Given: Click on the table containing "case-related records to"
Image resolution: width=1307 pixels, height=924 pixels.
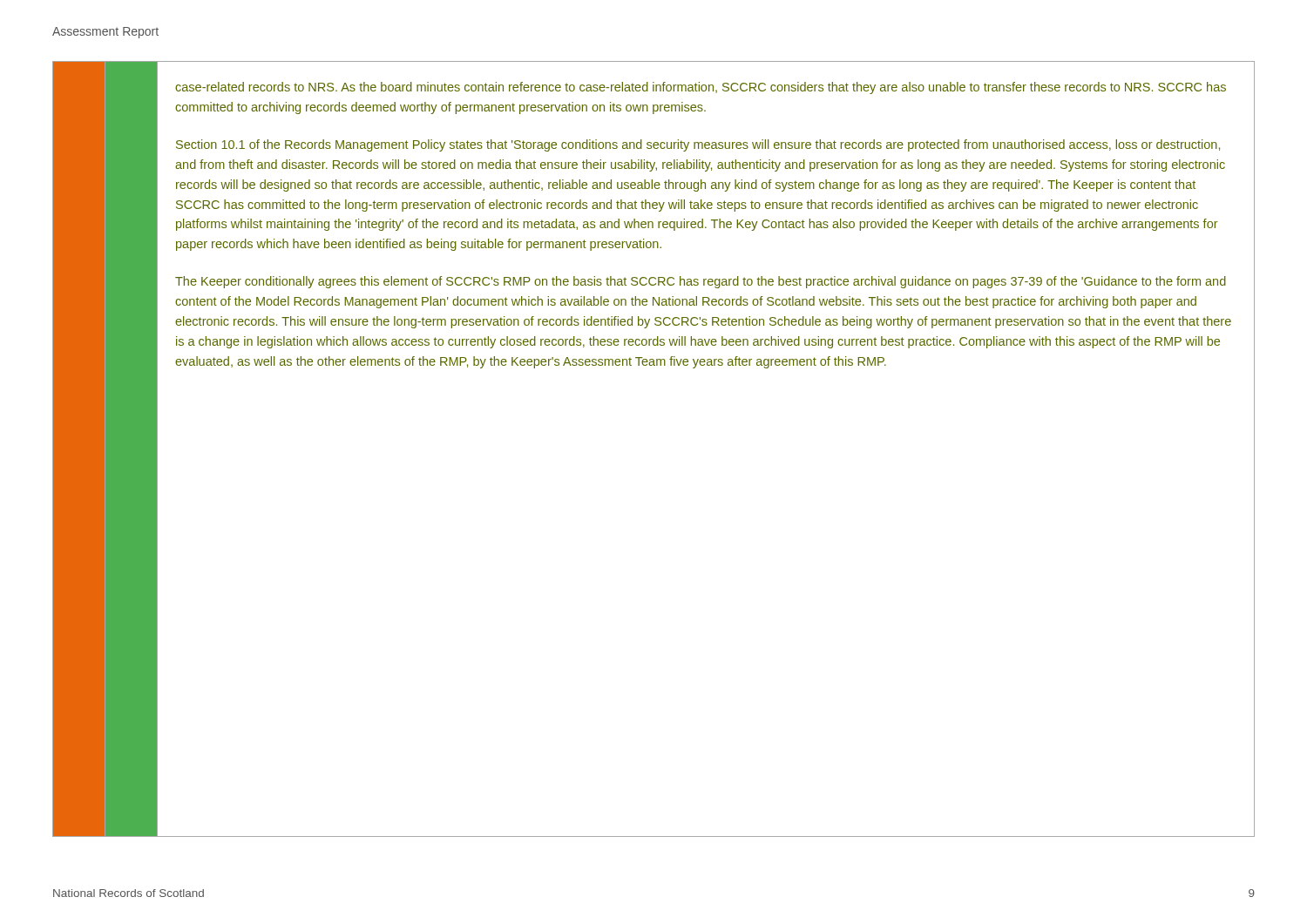Looking at the screenshot, I should pyautogui.click(x=654, y=449).
